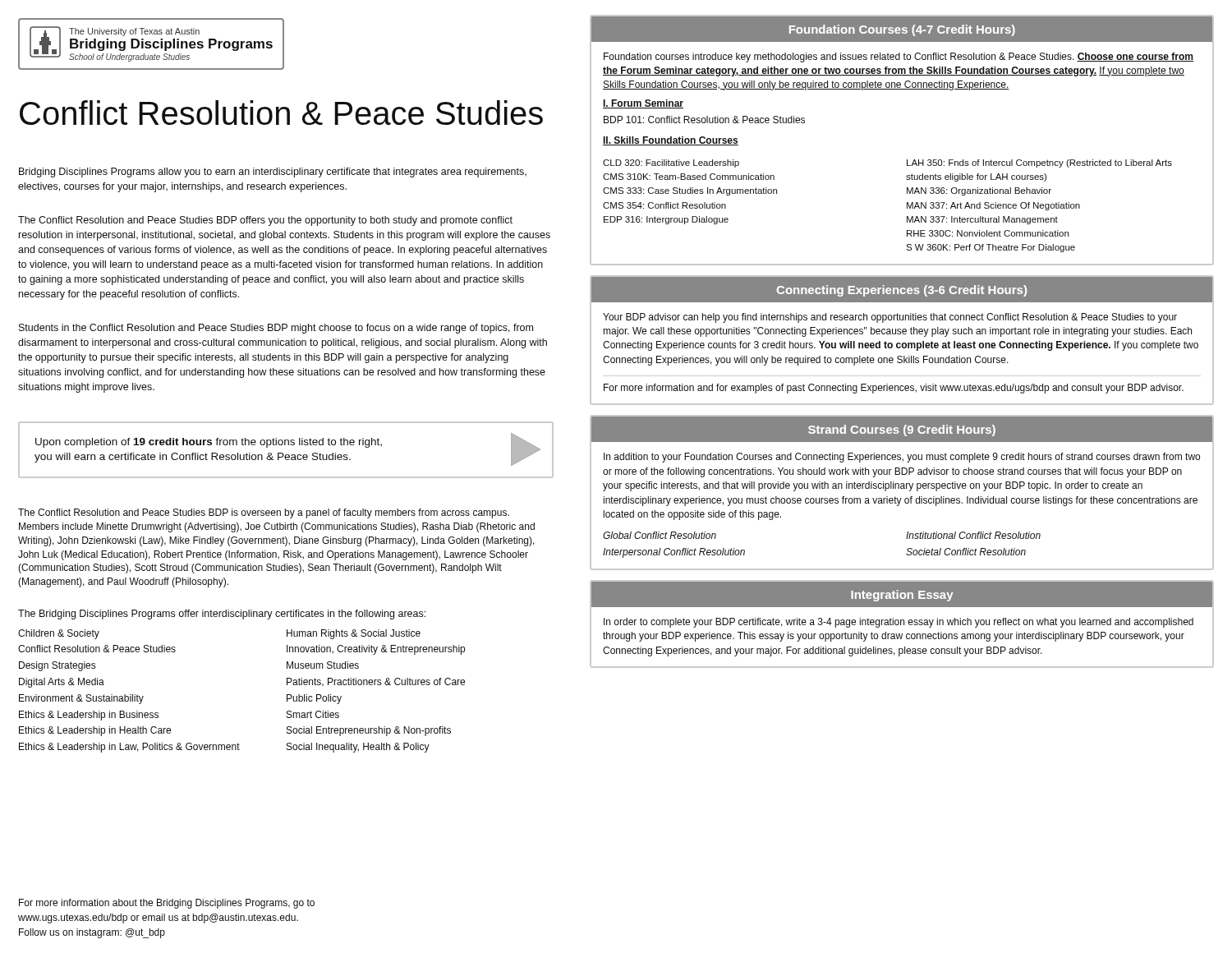Navigate to the region starting "RHE 330C: Nonviolent Communication"

click(x=988, y=233)
